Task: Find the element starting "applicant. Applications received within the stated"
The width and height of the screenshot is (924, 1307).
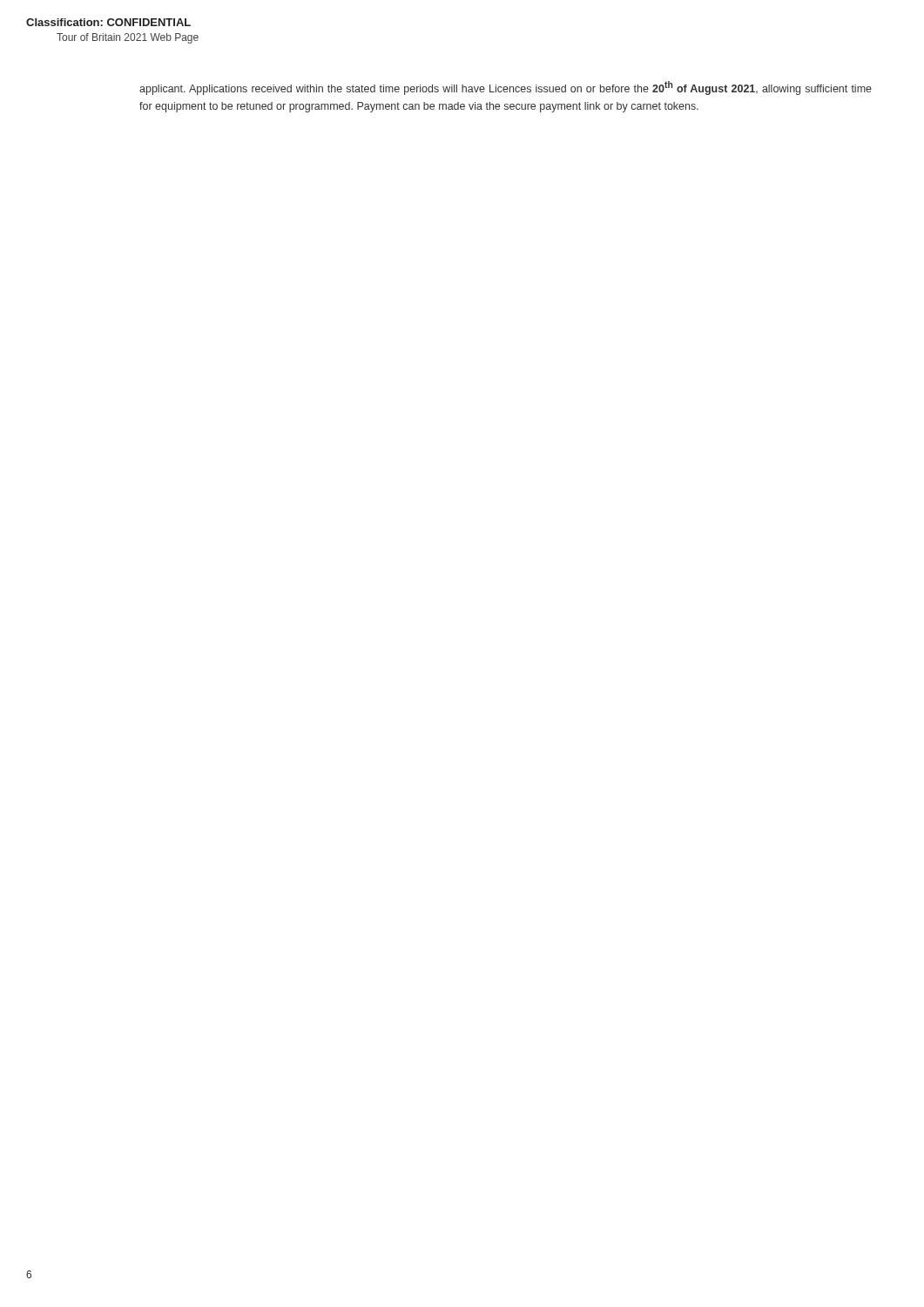Action: tap(506, 96)
